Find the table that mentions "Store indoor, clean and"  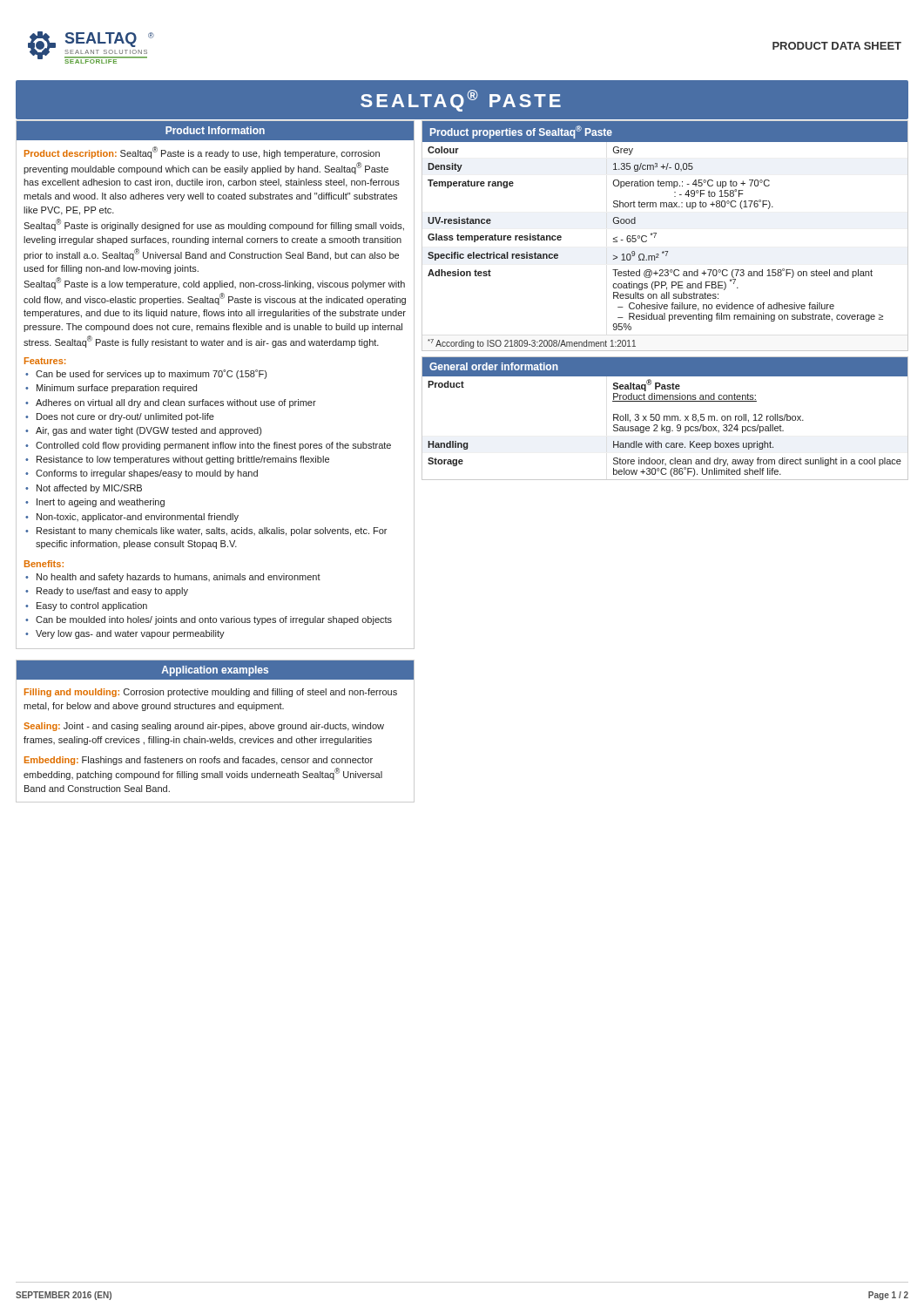click(x=665, y=418)
